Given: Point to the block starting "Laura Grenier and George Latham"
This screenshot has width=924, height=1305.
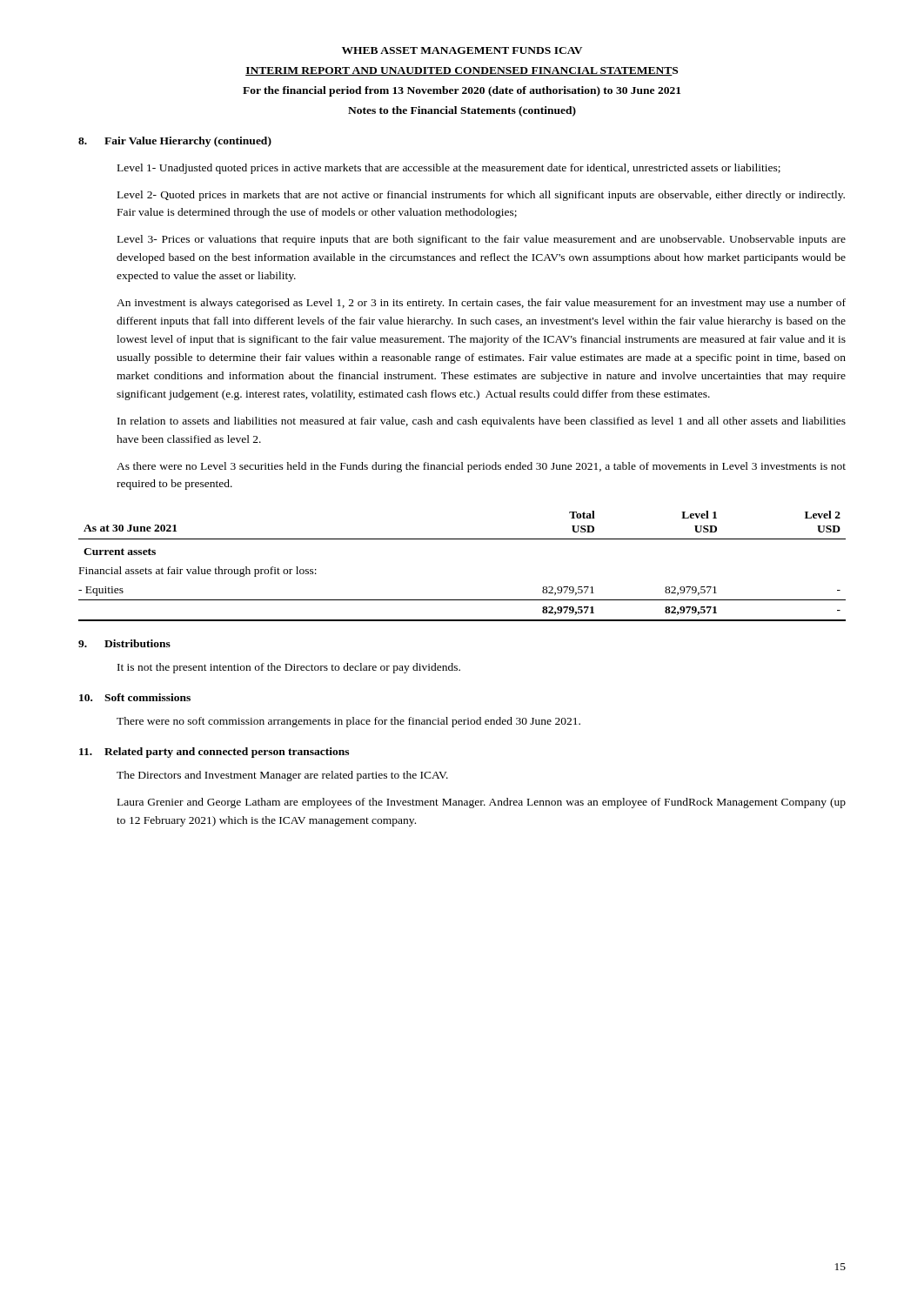Looking at the screenshot, I should click(x=481, y=811).
